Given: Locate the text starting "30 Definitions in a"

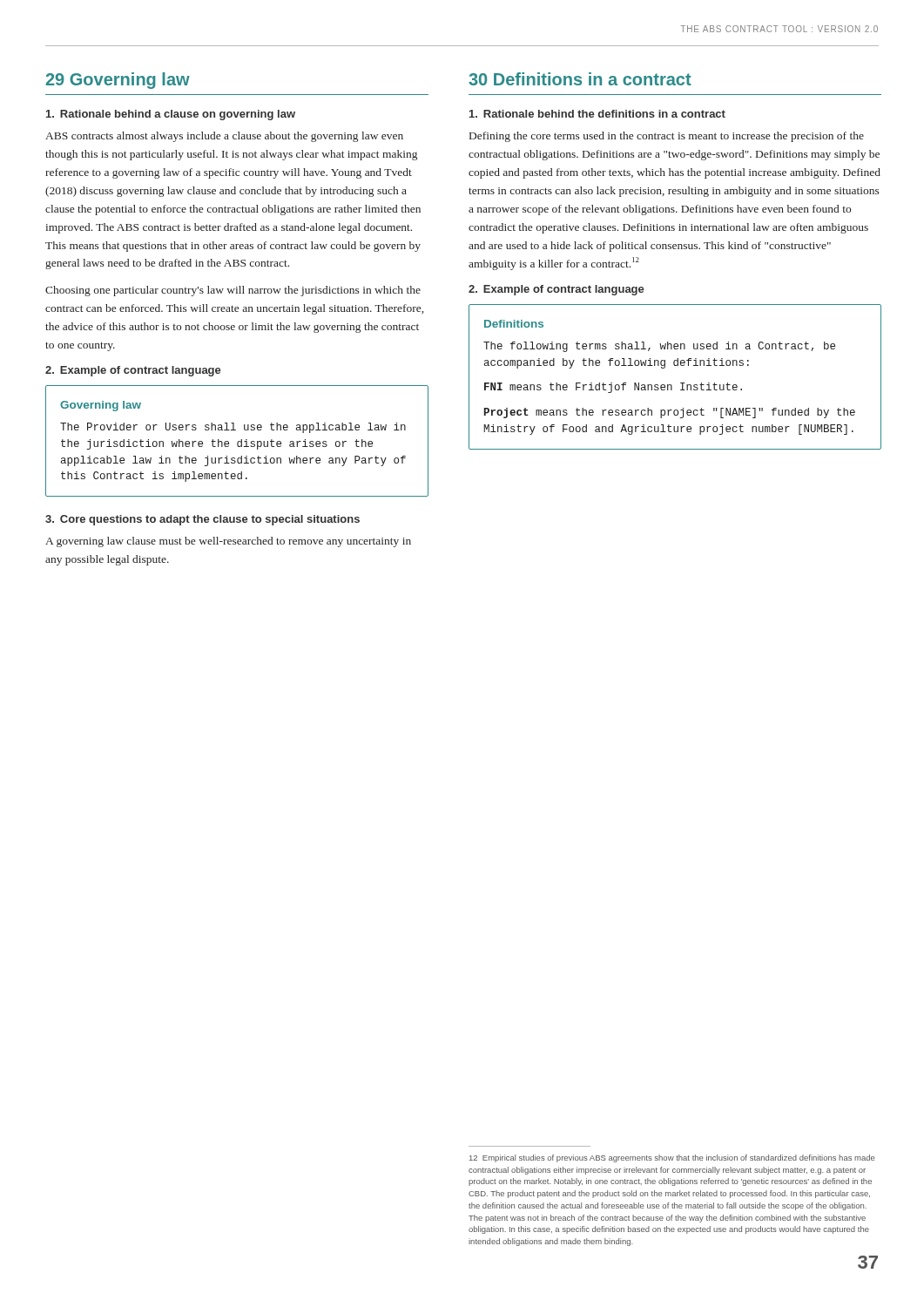Looking at the screenshot, I should click(580, 79).
